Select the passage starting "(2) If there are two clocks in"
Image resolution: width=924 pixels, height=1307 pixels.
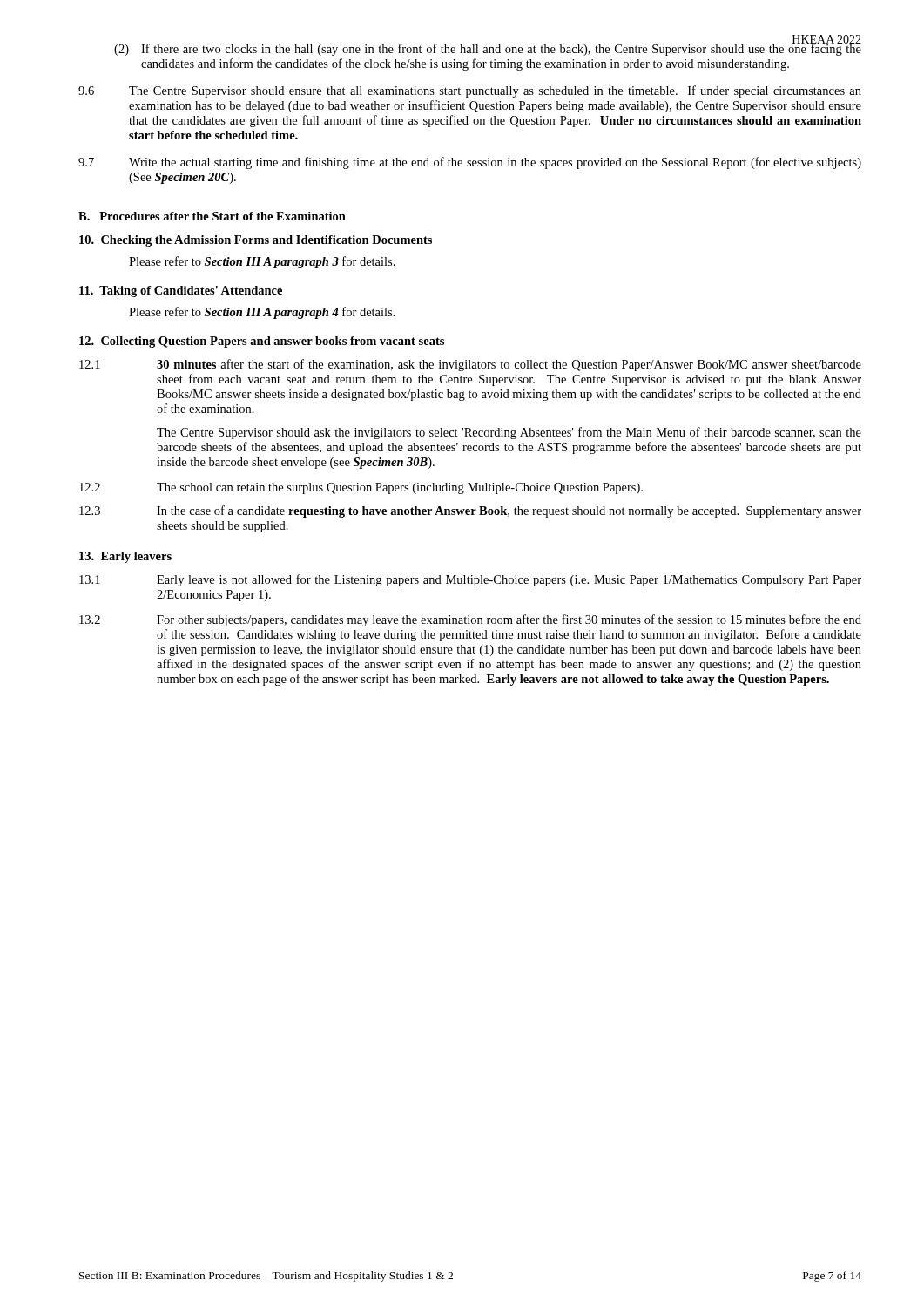click(470, 57)
